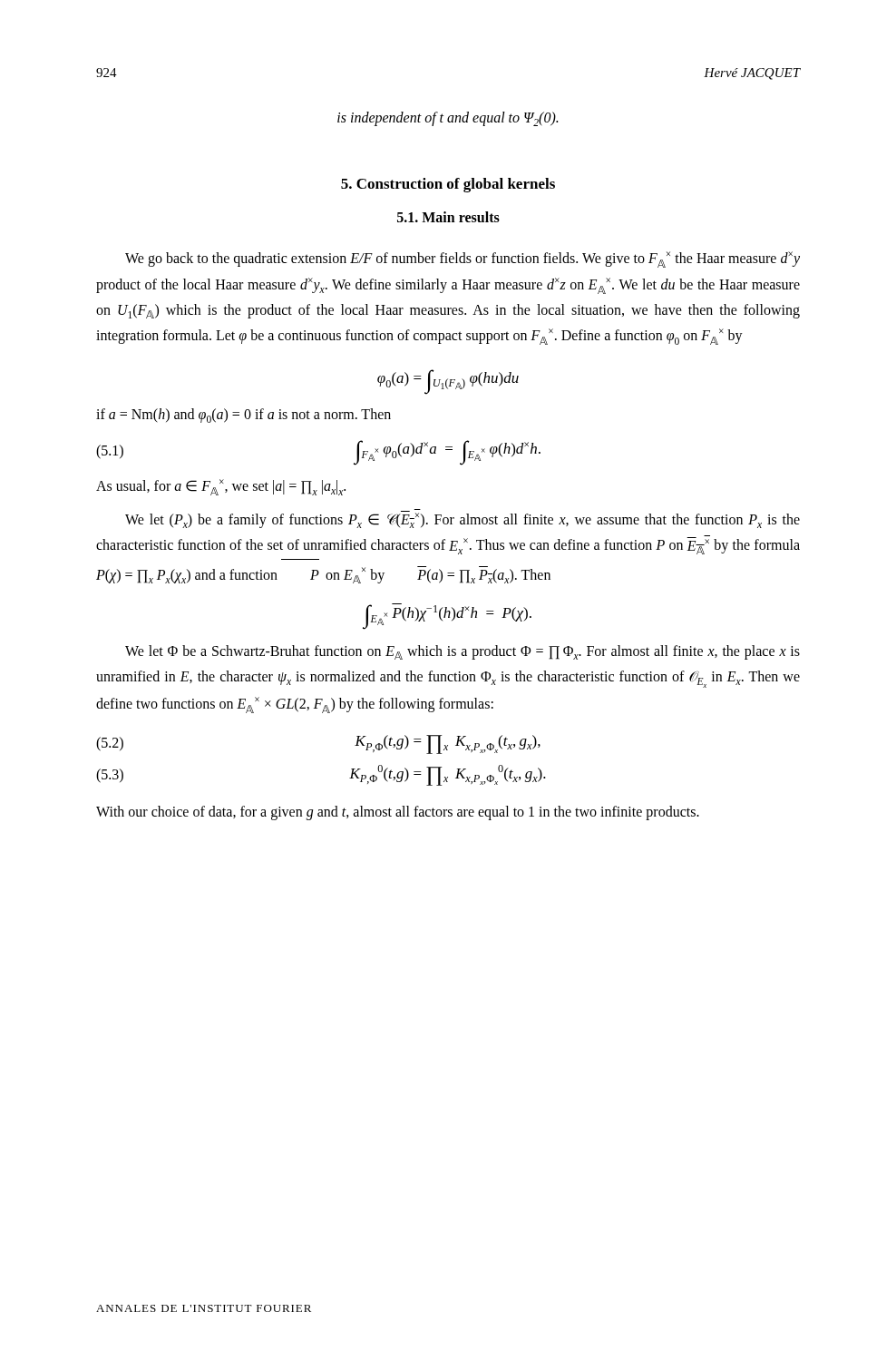Locate the text block starting "∫E𝔸× P(h)χ−1(h)d×h = P(χ)."
Screen dimensions: 1361x896
(448, 615)
